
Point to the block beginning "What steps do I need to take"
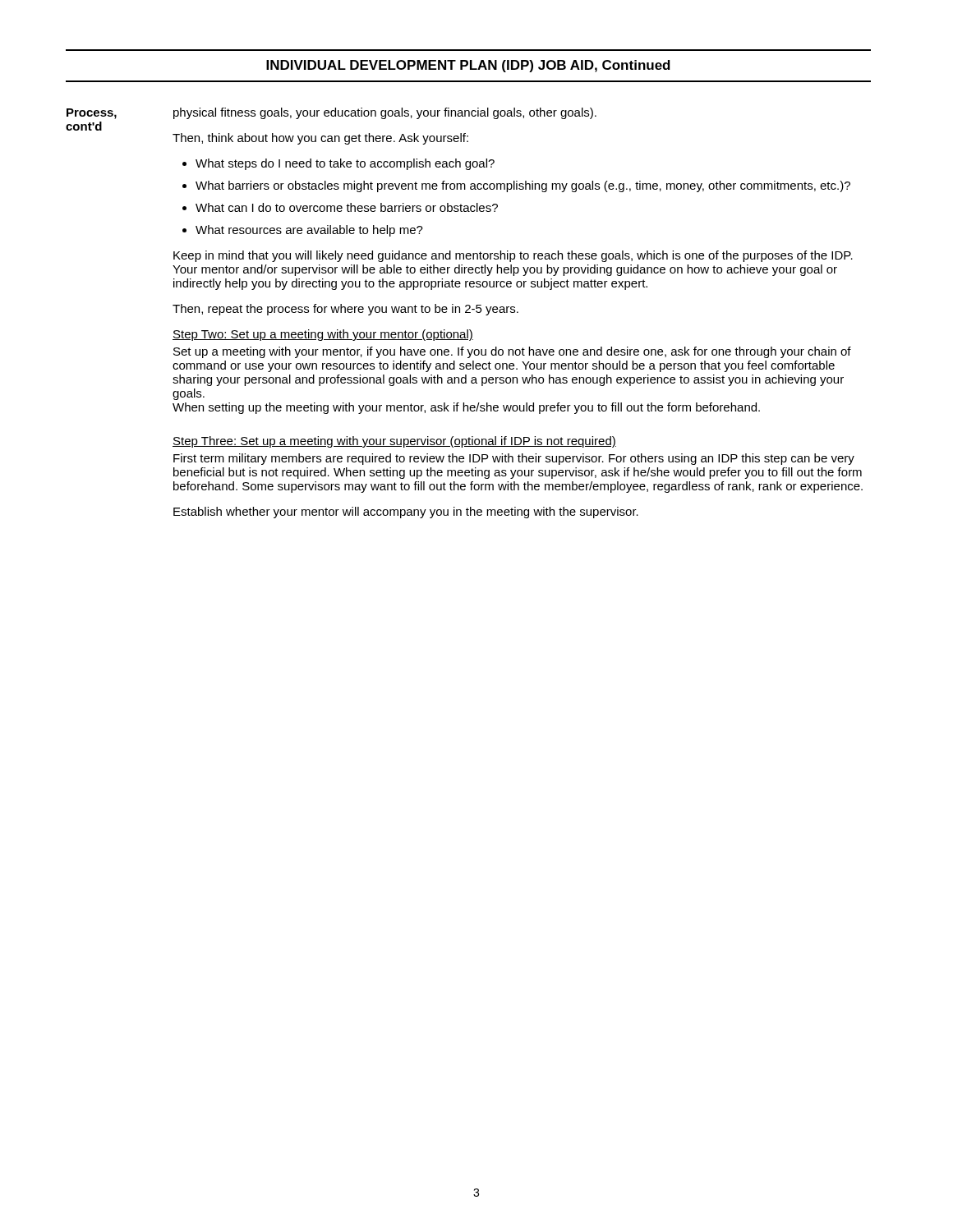(x=345, y=163)
